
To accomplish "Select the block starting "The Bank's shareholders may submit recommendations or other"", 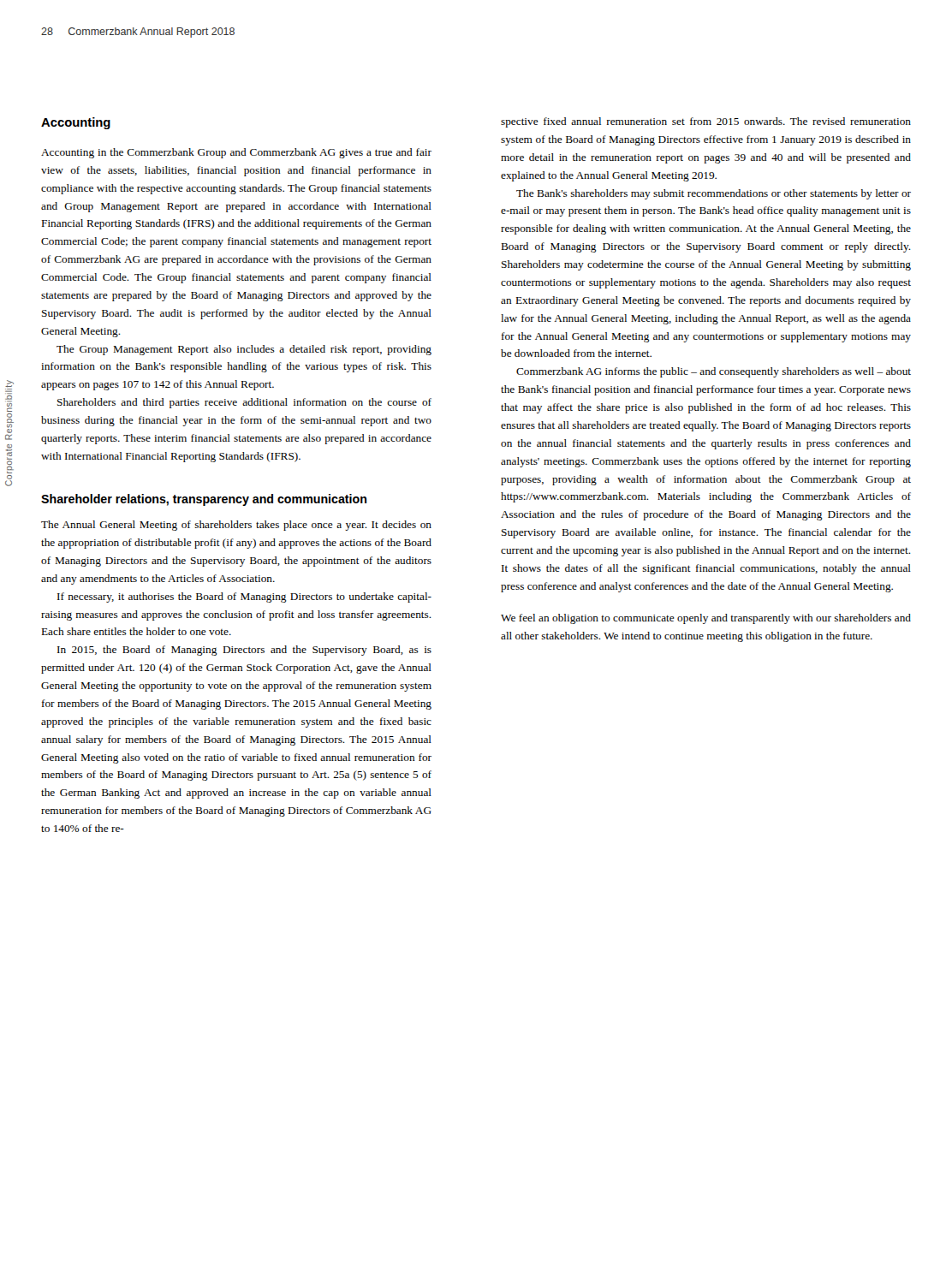I will click(706, 273).
